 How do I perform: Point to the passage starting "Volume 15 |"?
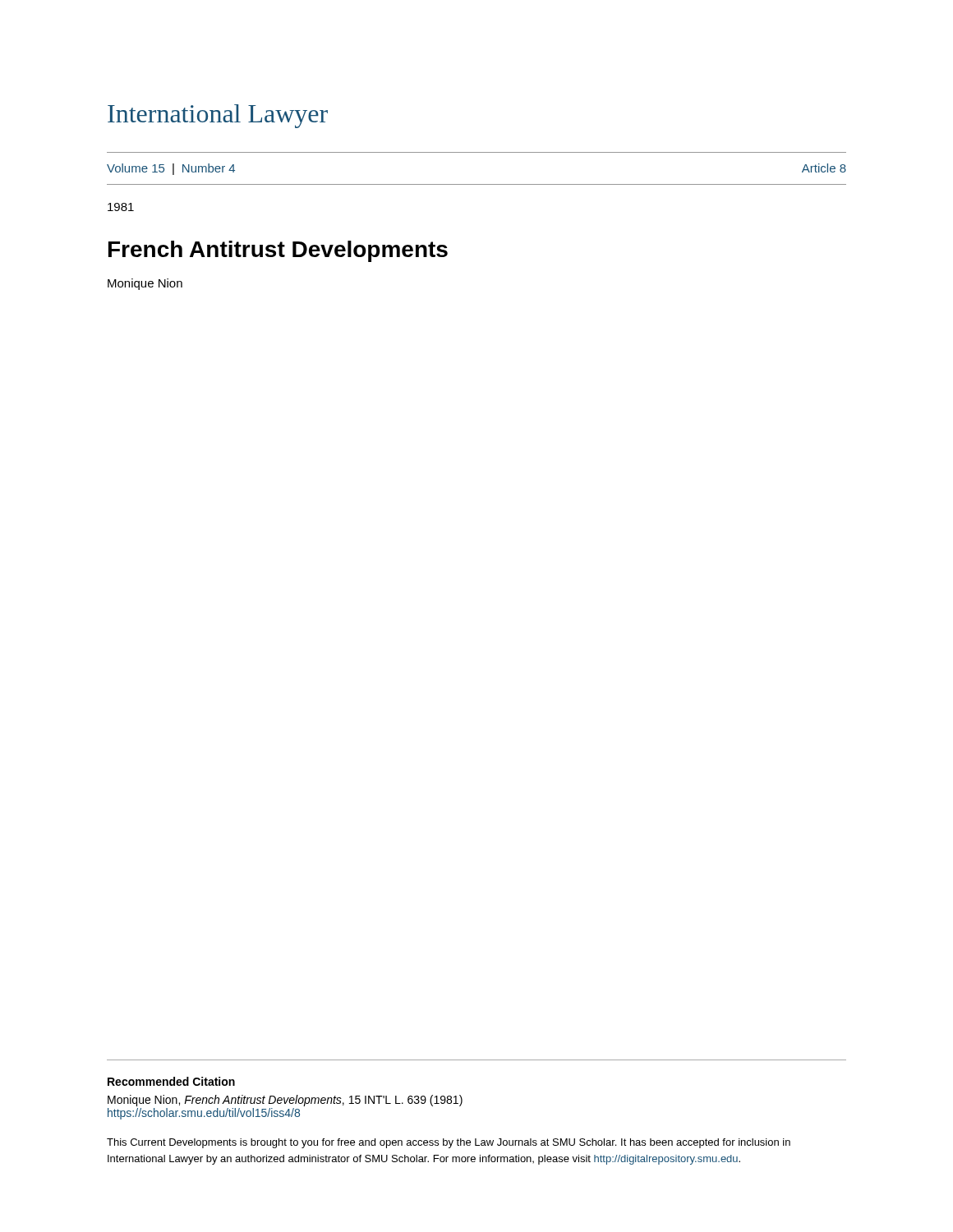(x=173, y=169)
